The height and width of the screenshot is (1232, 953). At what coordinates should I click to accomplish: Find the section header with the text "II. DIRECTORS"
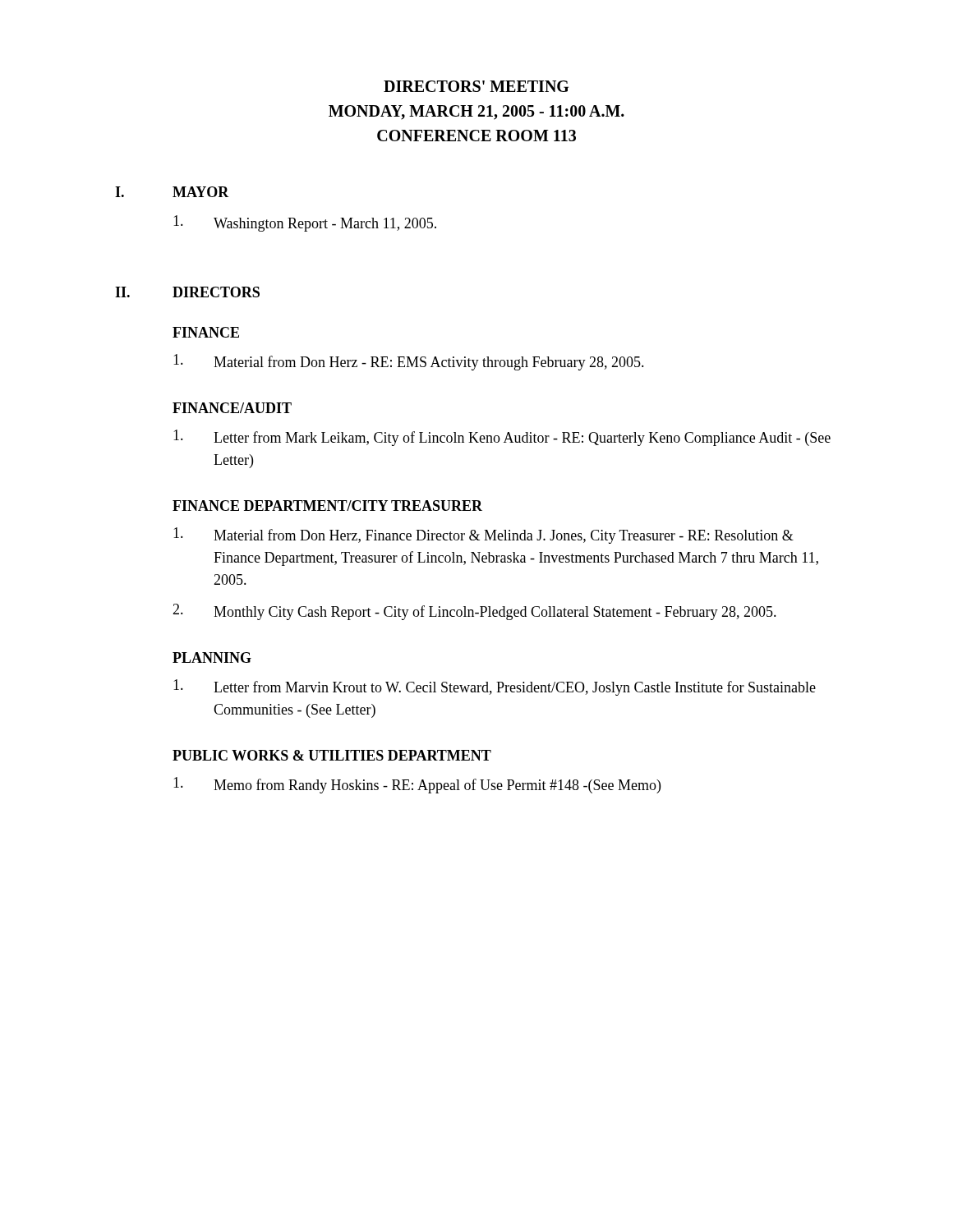click(x=188, y=293)
